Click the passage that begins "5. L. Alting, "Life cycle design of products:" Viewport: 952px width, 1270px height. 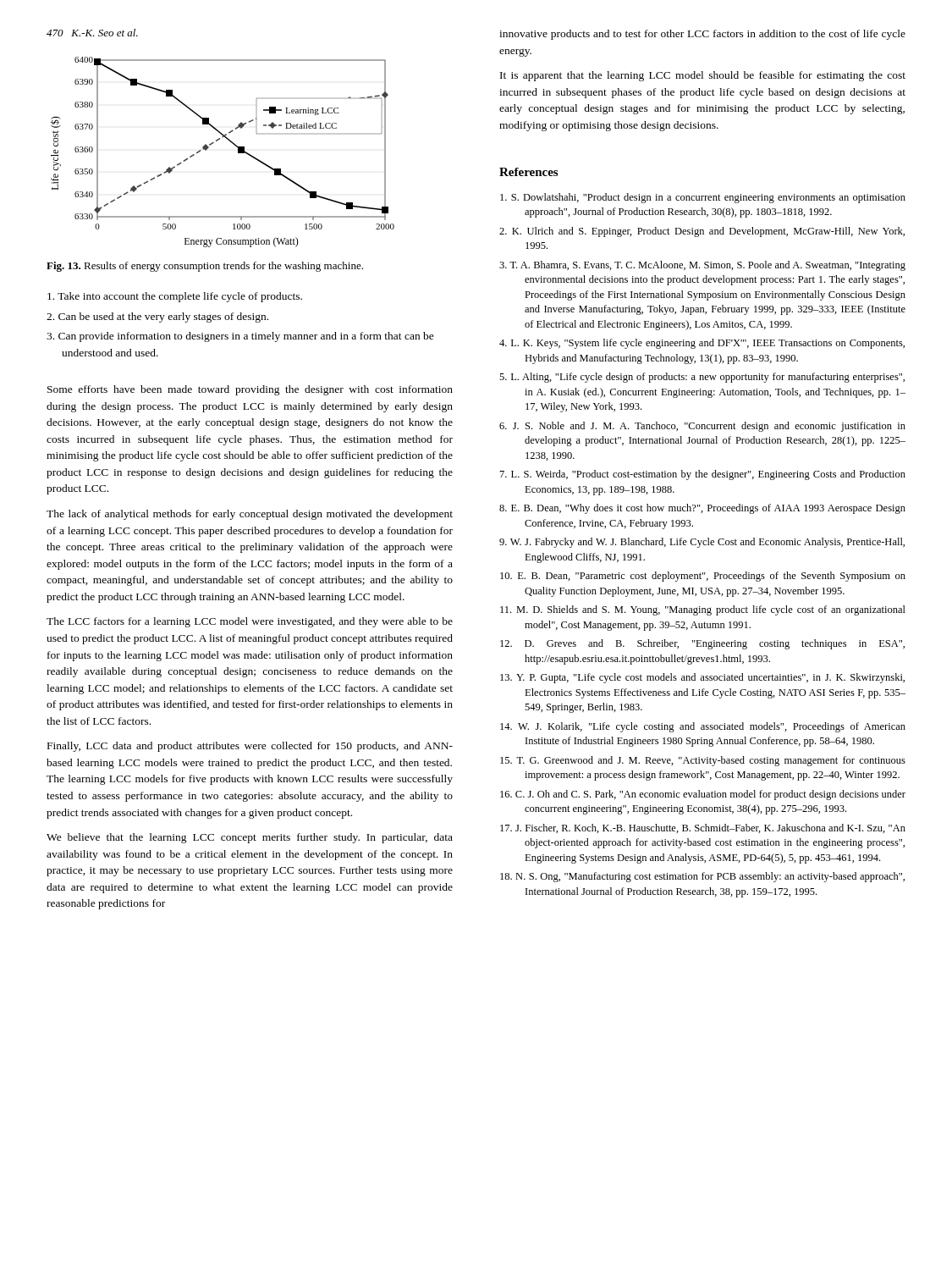[x=702, y=392]
